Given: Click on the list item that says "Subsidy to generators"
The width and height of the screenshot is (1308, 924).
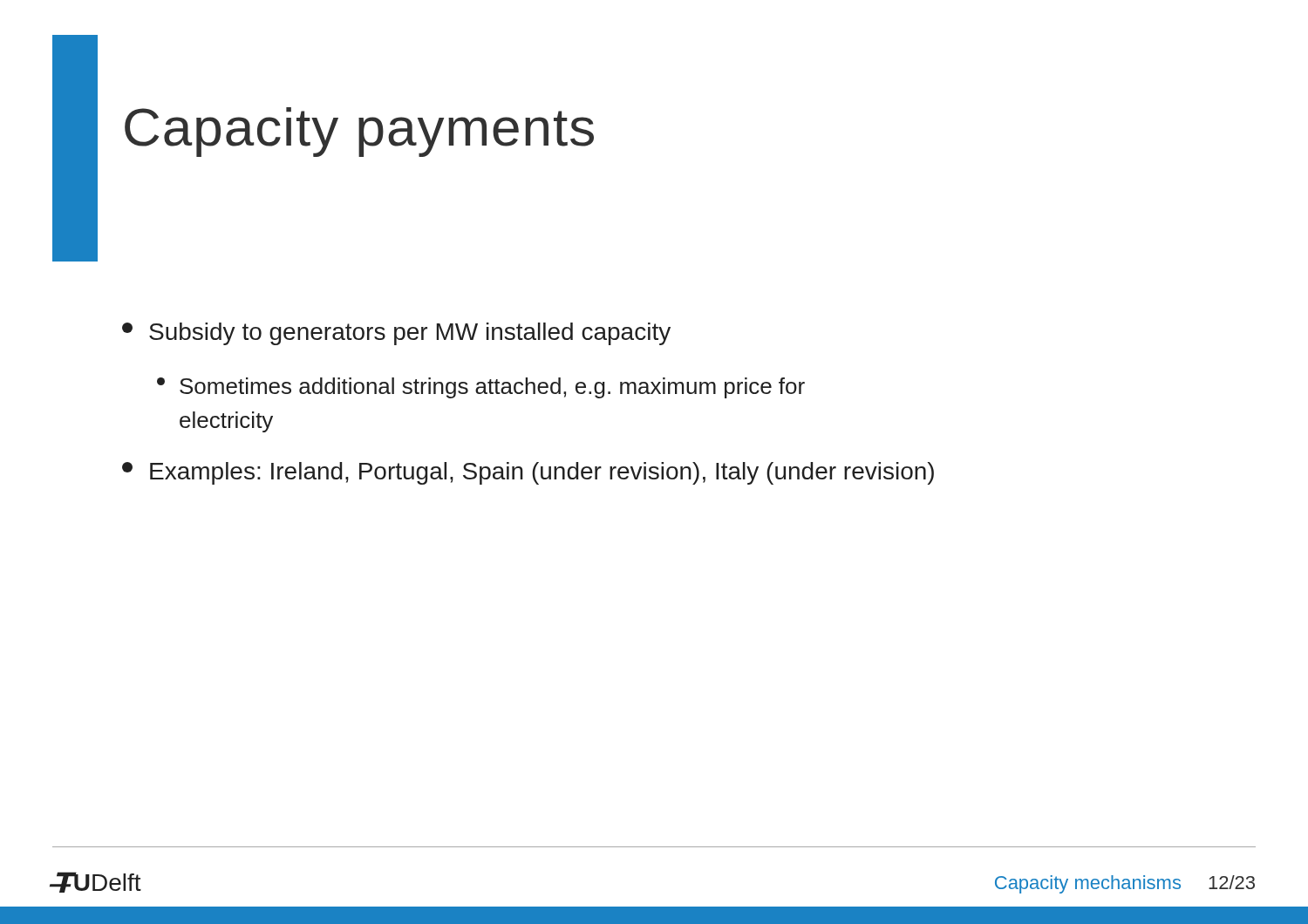Looking at the screenshot, I should point(667,332).
